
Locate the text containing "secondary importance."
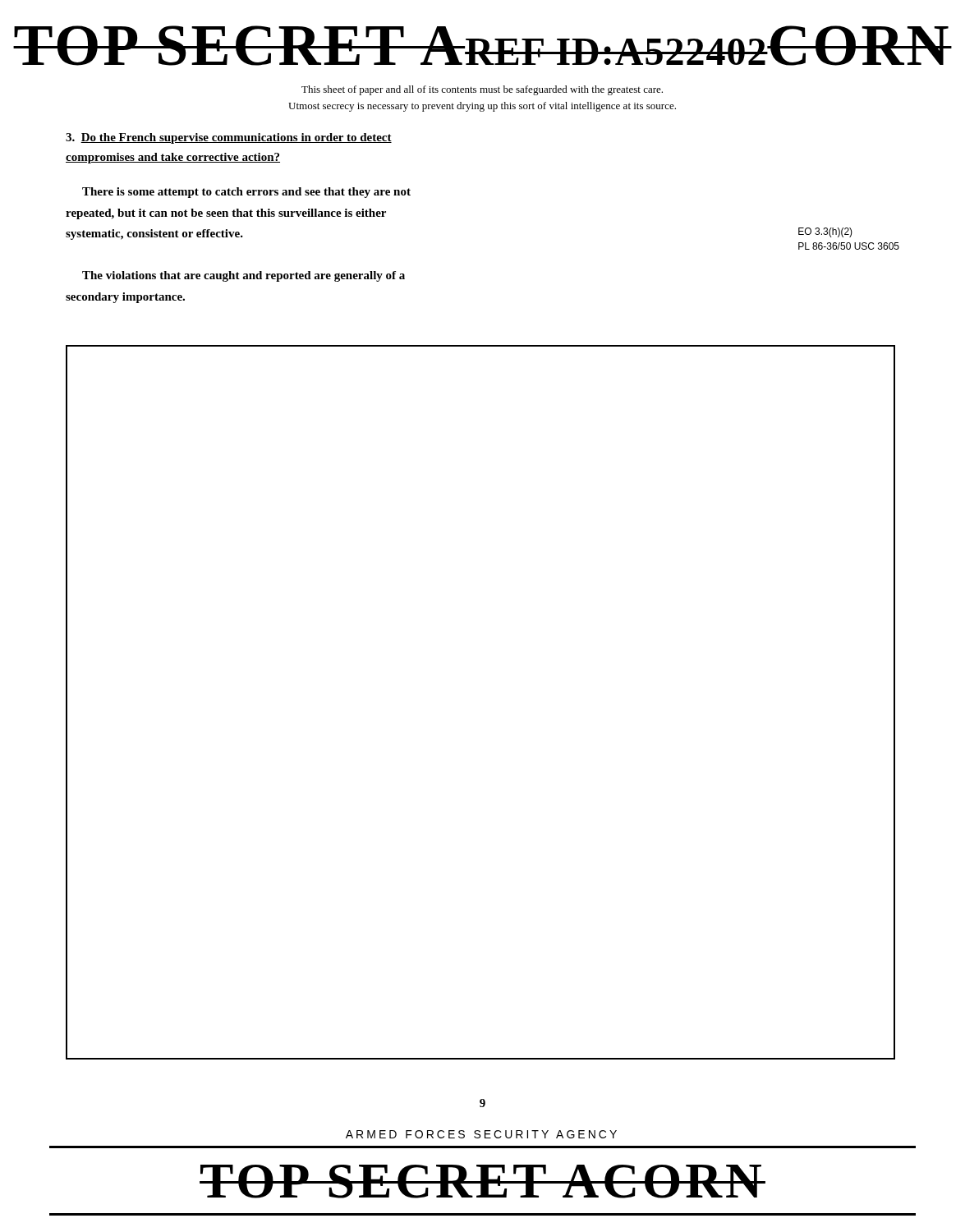point(126,296)
